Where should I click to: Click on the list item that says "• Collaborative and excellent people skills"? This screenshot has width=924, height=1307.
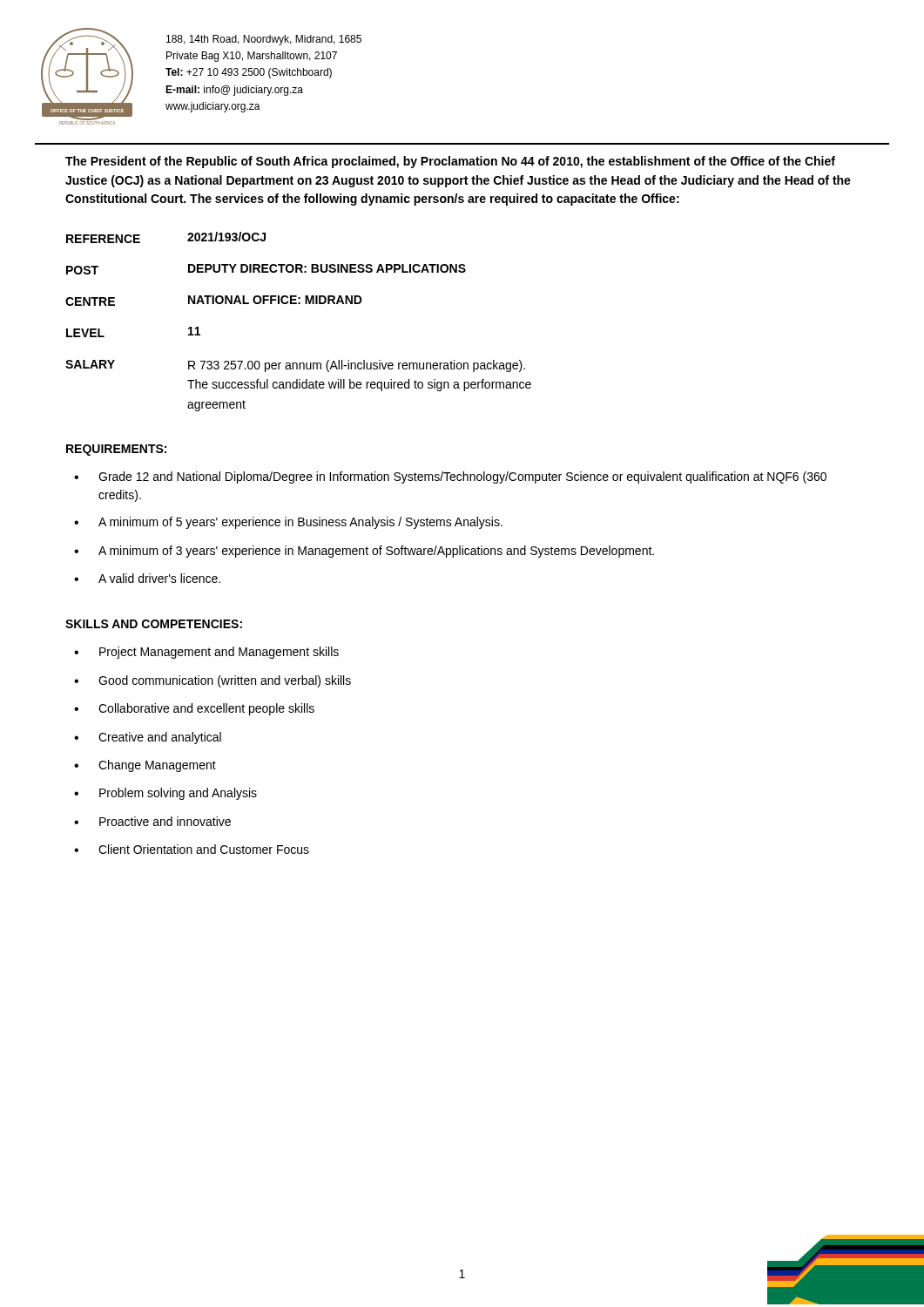tap(194, 709)
